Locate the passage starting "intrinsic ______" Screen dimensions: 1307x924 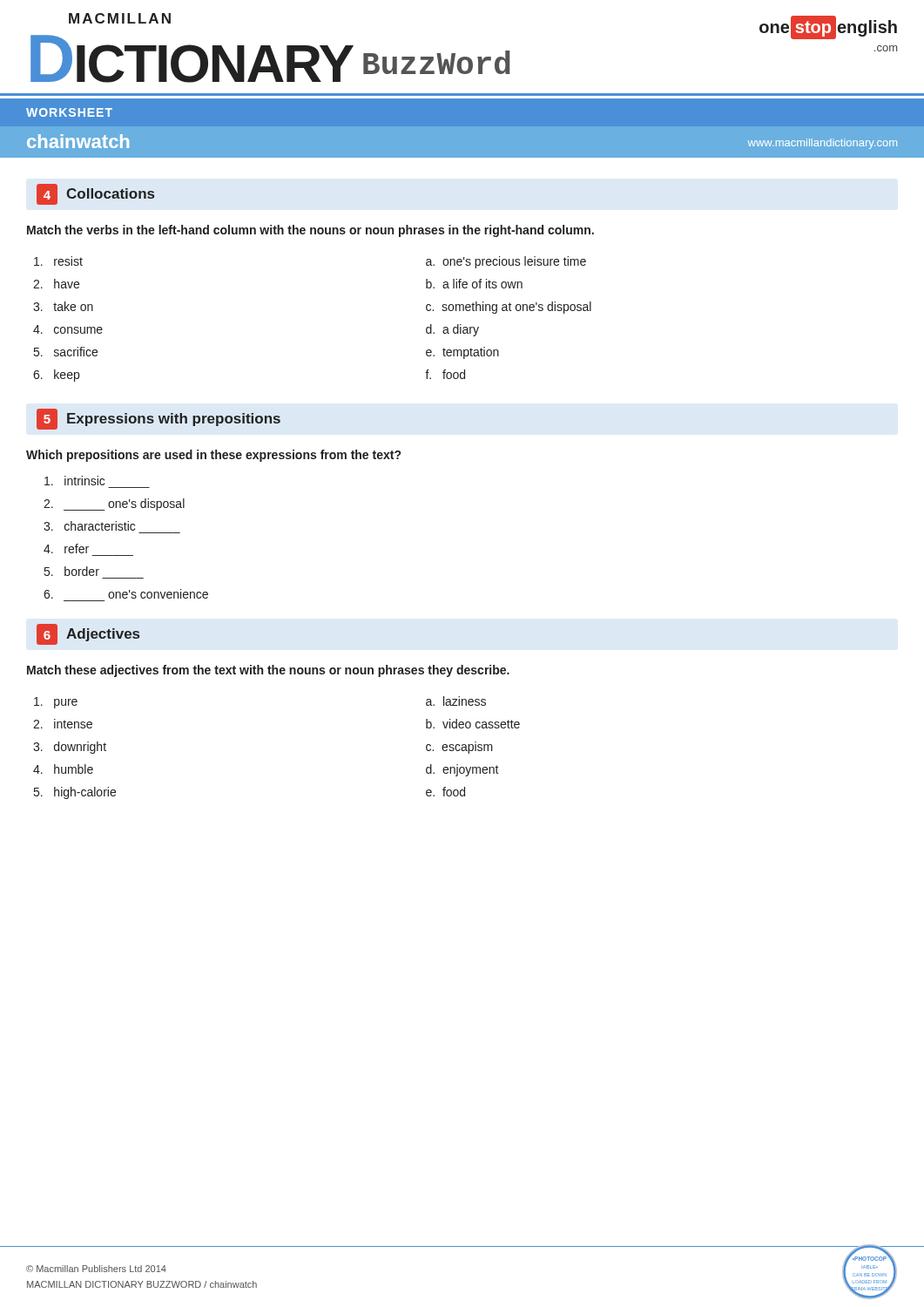point(96,481)
